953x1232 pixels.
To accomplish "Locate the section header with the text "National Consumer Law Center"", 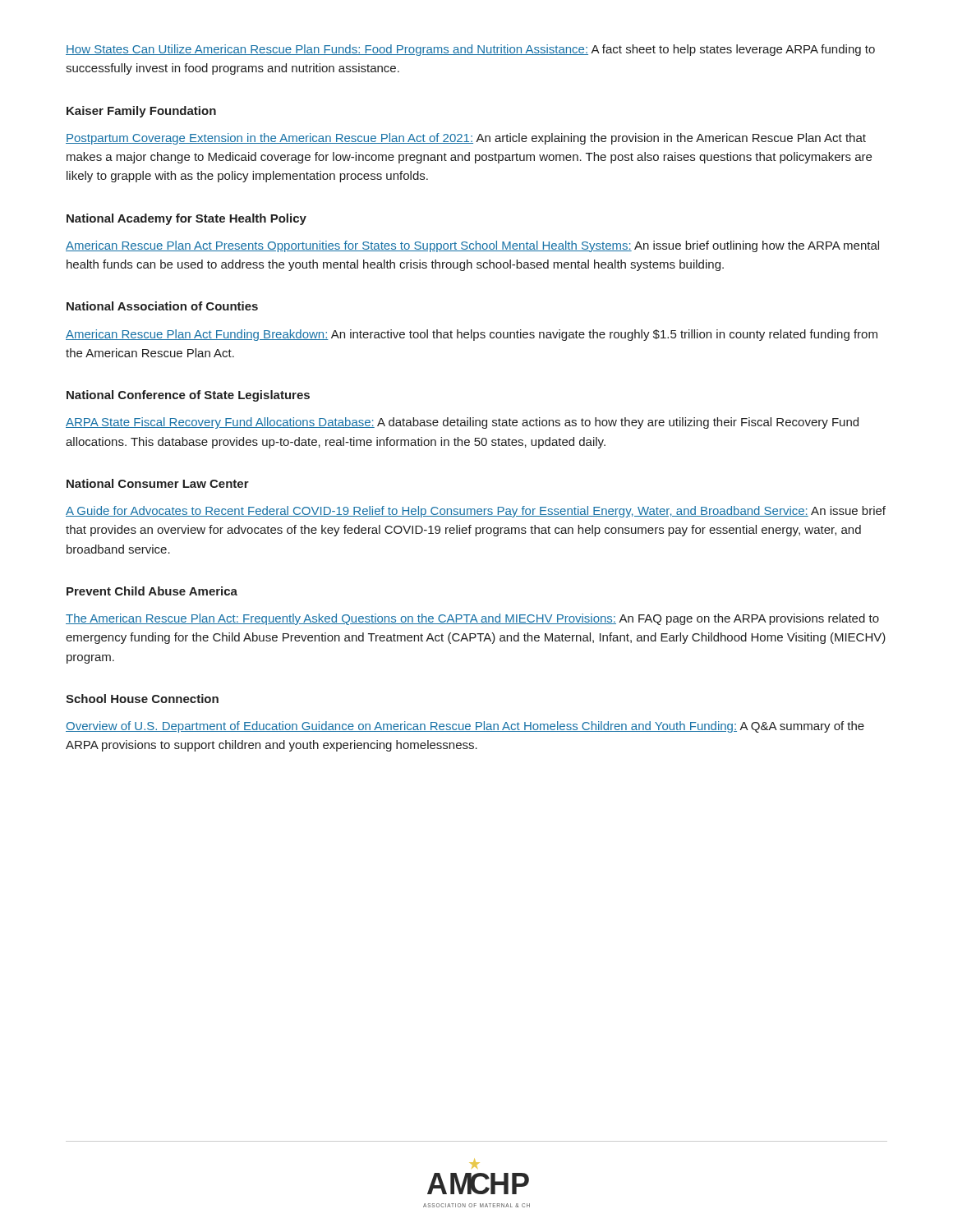I will pos(158,483).
